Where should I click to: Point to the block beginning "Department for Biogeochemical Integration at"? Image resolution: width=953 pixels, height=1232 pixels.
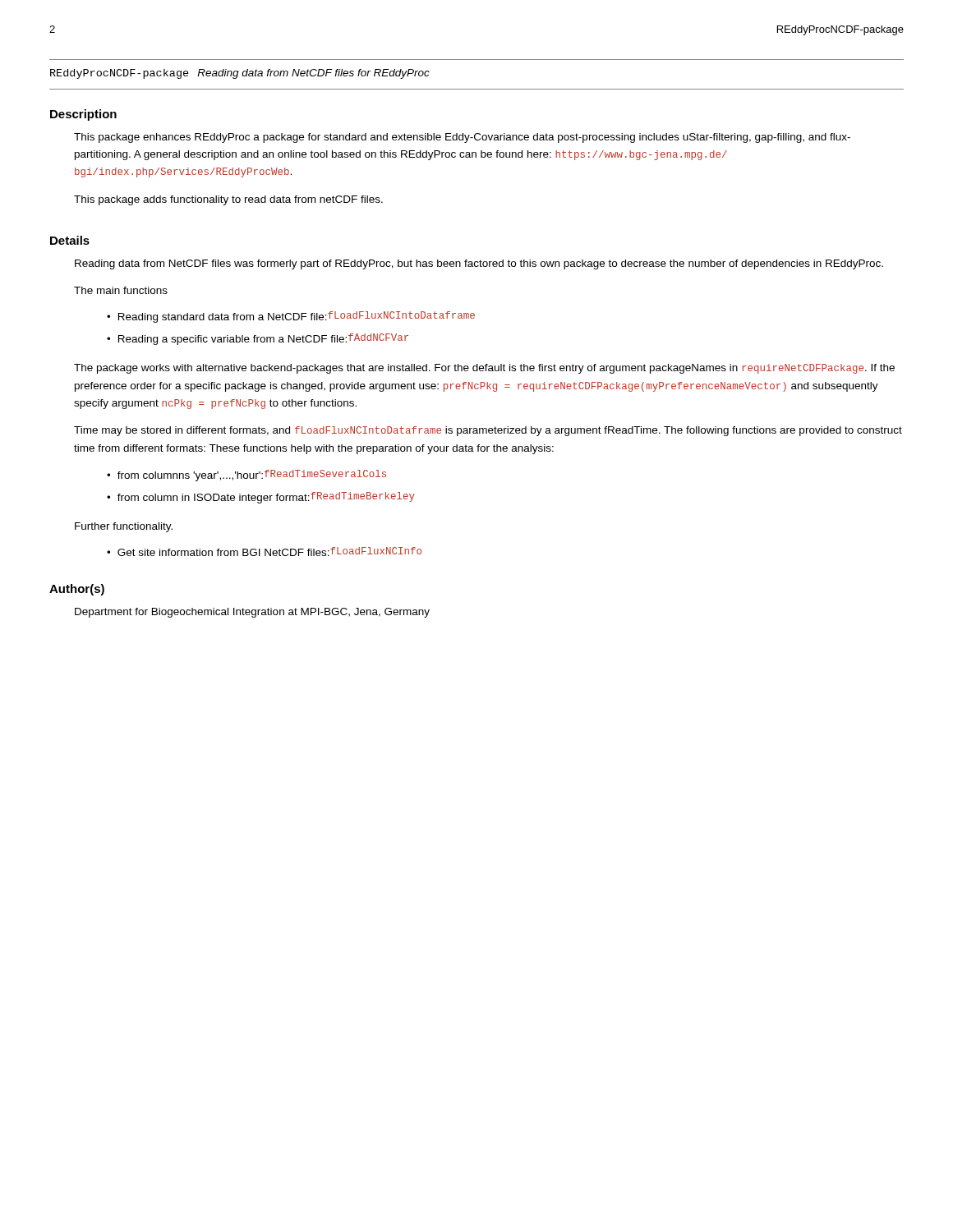click(x=252, y=612)
